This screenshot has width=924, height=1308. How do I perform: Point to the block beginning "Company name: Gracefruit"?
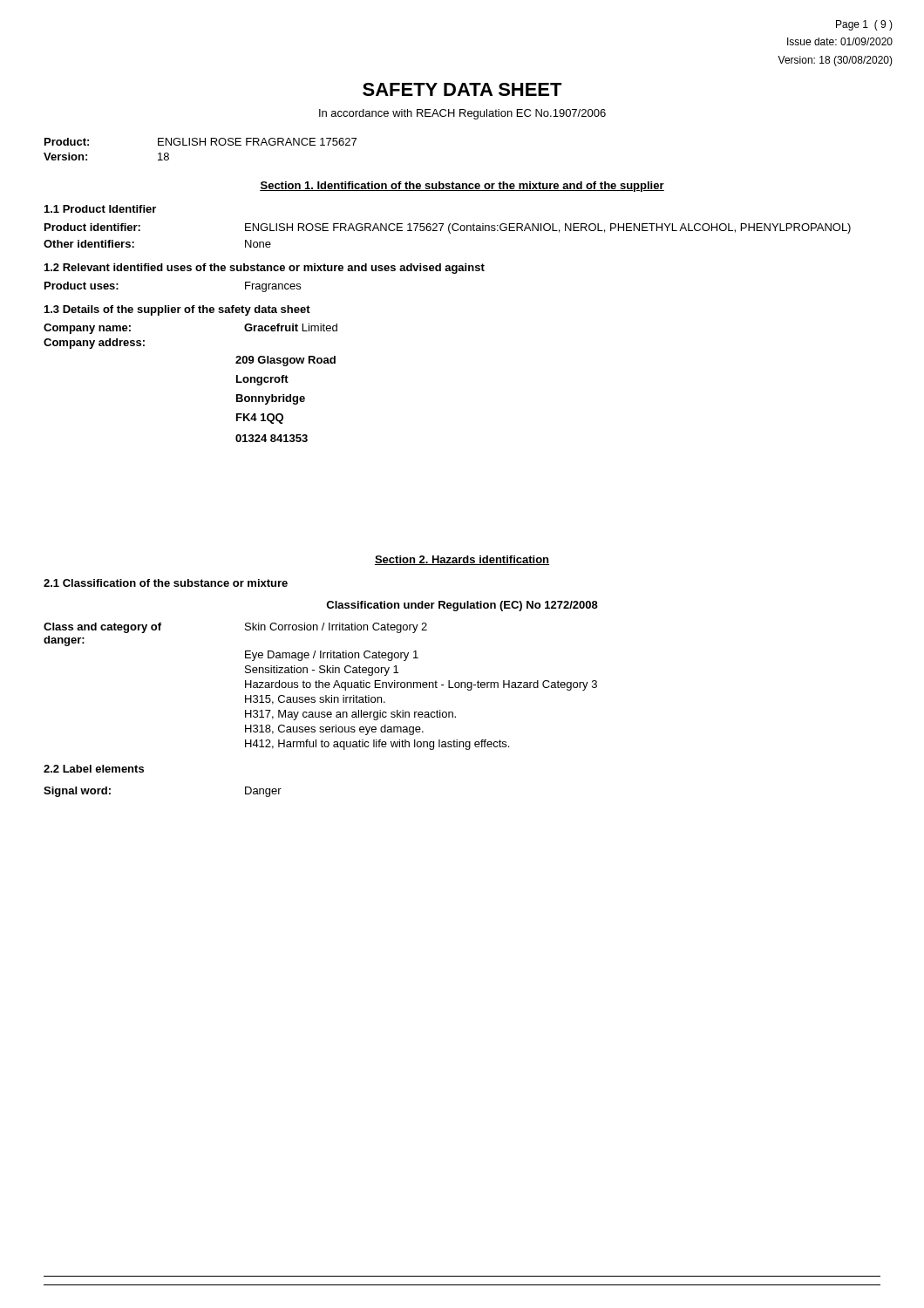[84, 328]
